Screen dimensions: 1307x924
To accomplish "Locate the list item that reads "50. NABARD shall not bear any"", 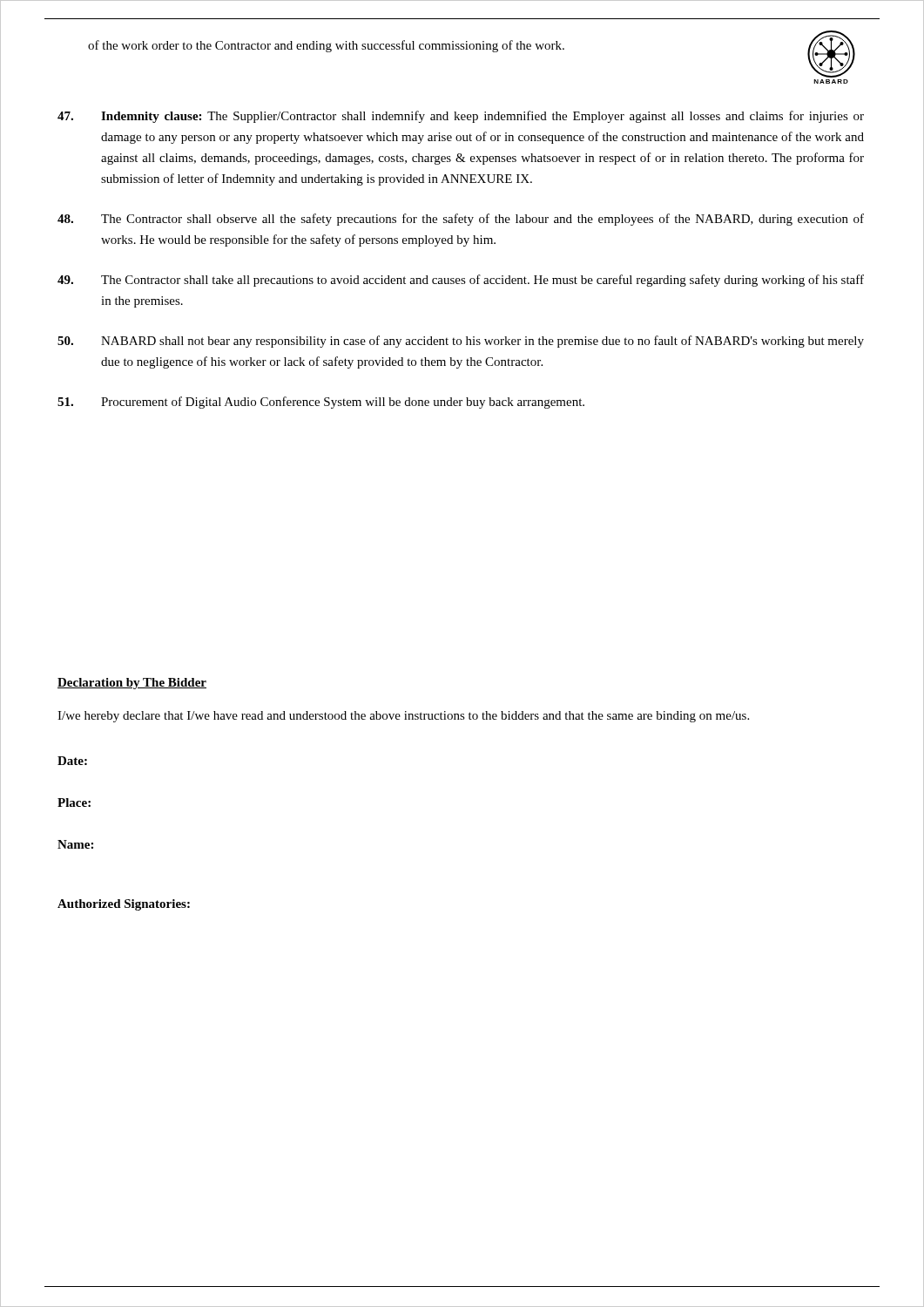I will [461, 351].
